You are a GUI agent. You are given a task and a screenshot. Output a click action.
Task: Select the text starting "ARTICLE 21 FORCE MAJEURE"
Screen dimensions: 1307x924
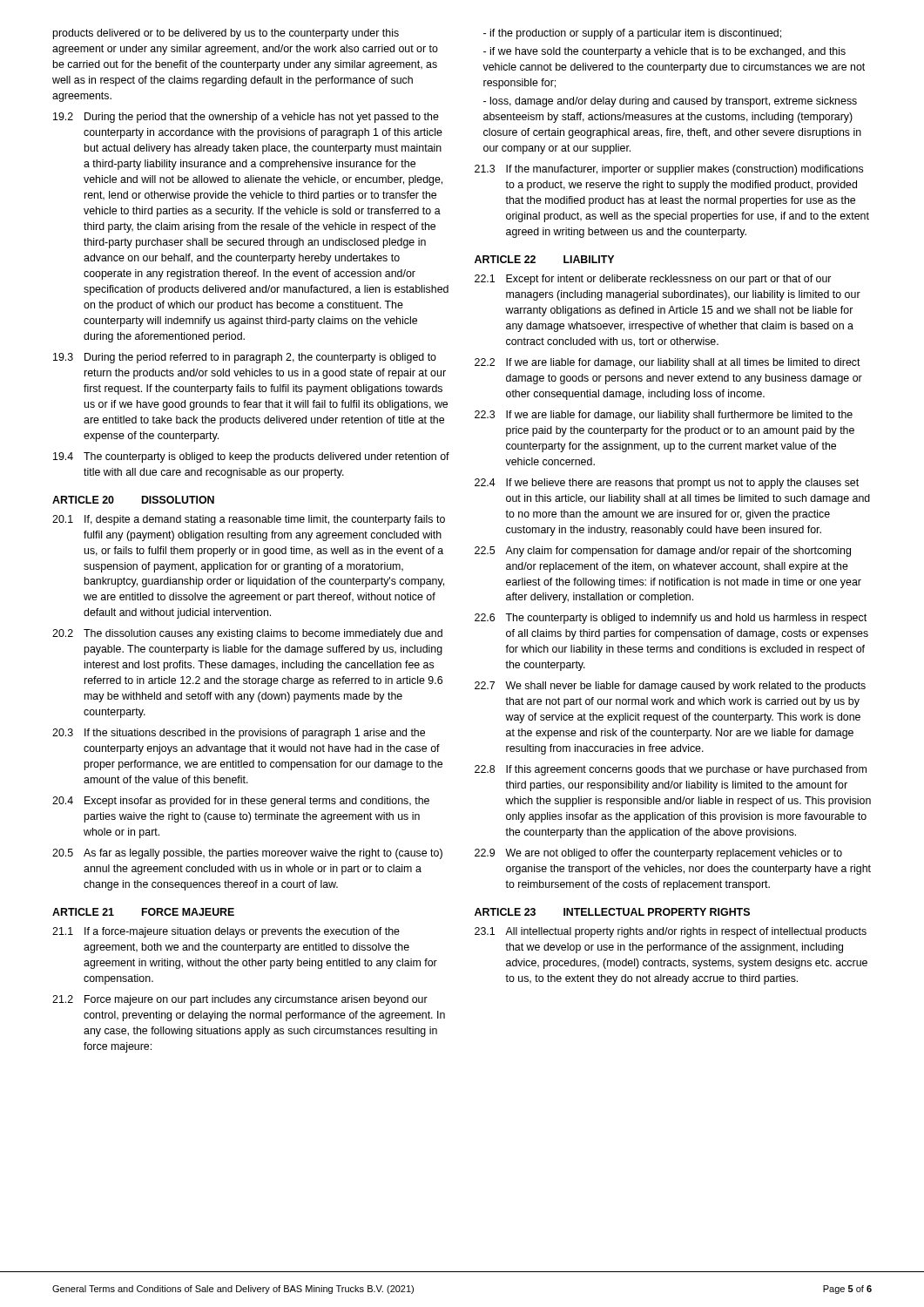pyautogui.click(x=143, y=912)
